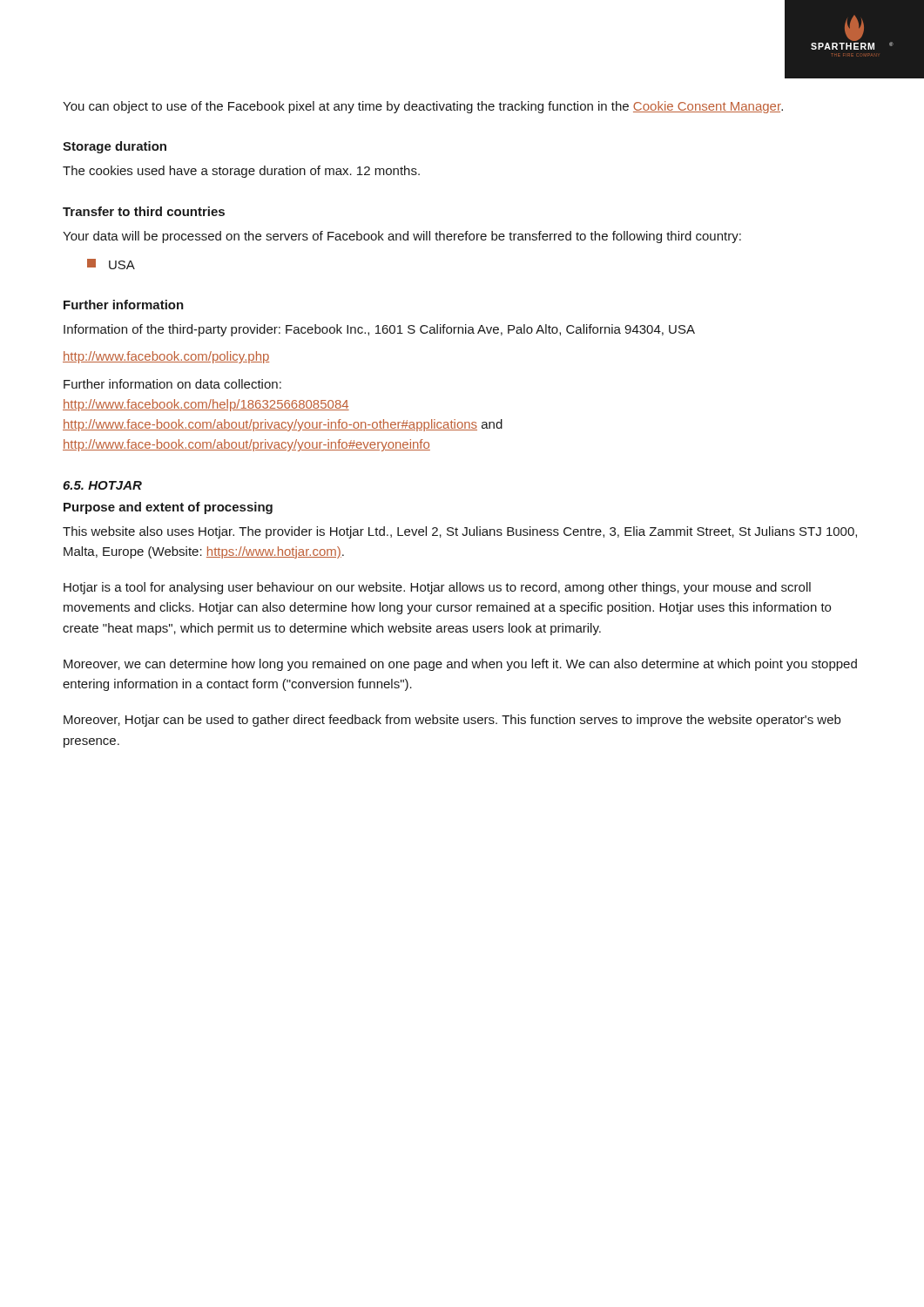Screen dimensions: 1307x924
Task: Find the section header containing "6.5. HOTJAR"
Action: tap(102, 484)
